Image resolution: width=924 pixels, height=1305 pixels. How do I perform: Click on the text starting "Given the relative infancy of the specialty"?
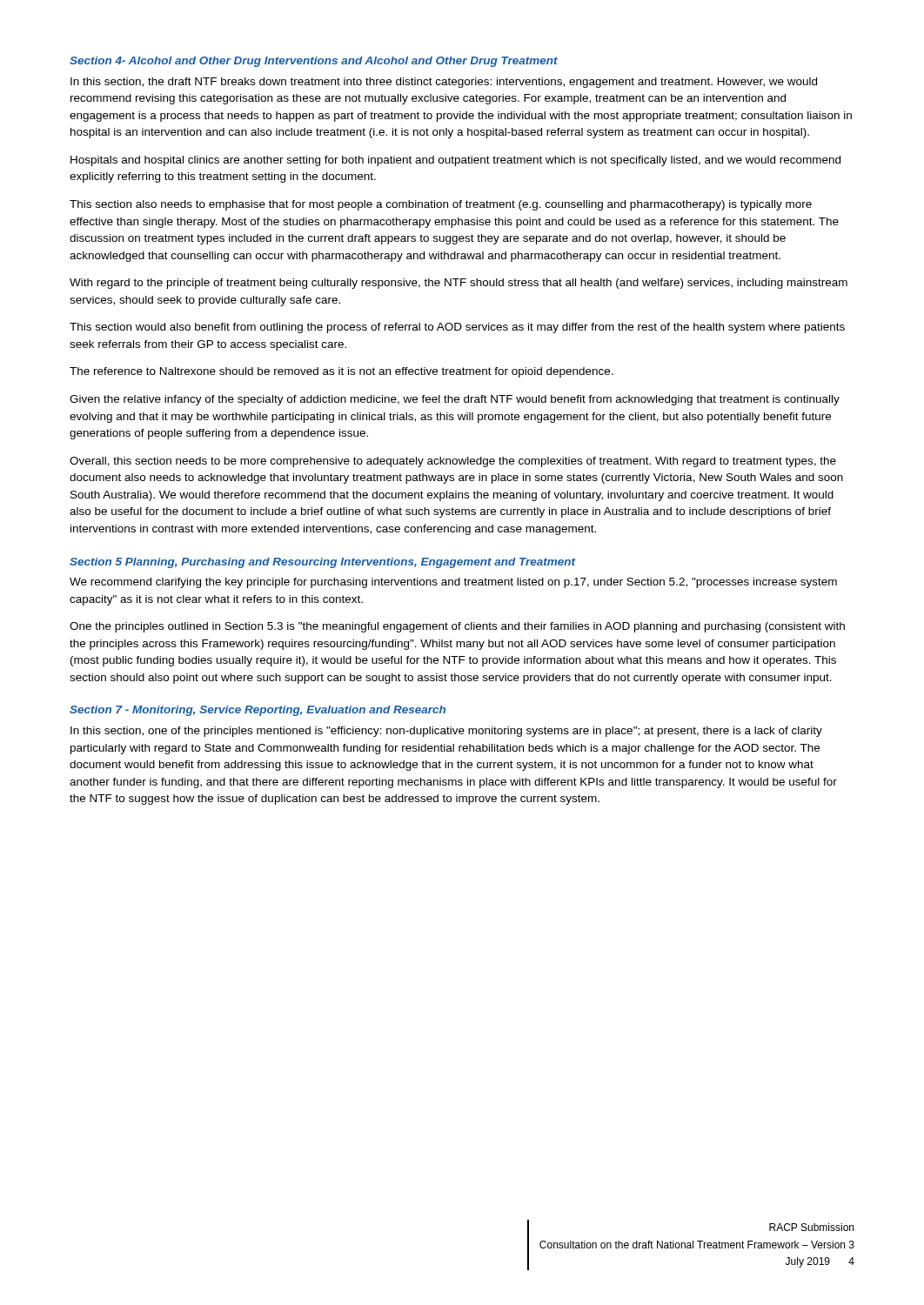pyautogui.click(x=454, y=416)
